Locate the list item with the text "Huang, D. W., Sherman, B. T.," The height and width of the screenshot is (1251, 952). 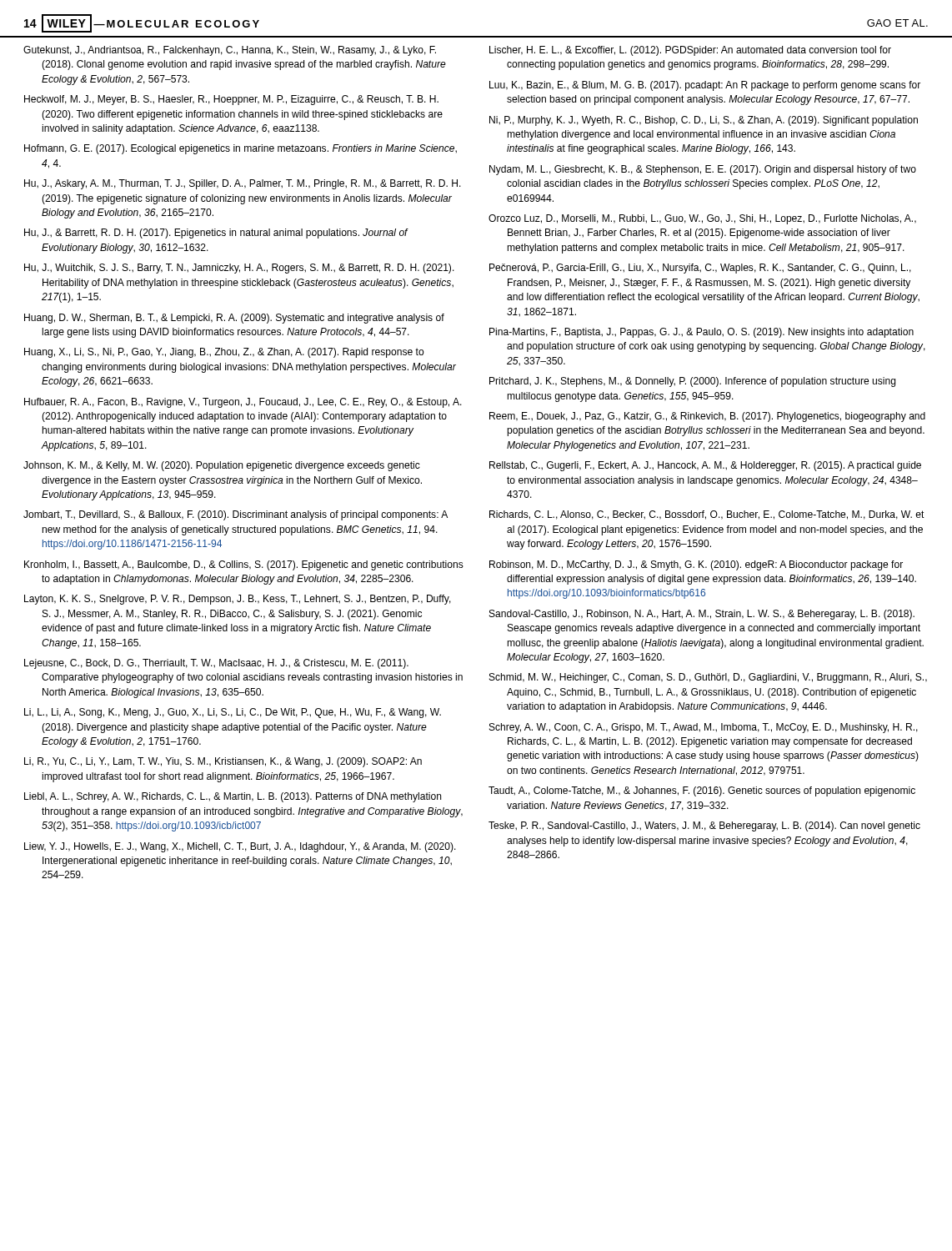coord(234,325)
